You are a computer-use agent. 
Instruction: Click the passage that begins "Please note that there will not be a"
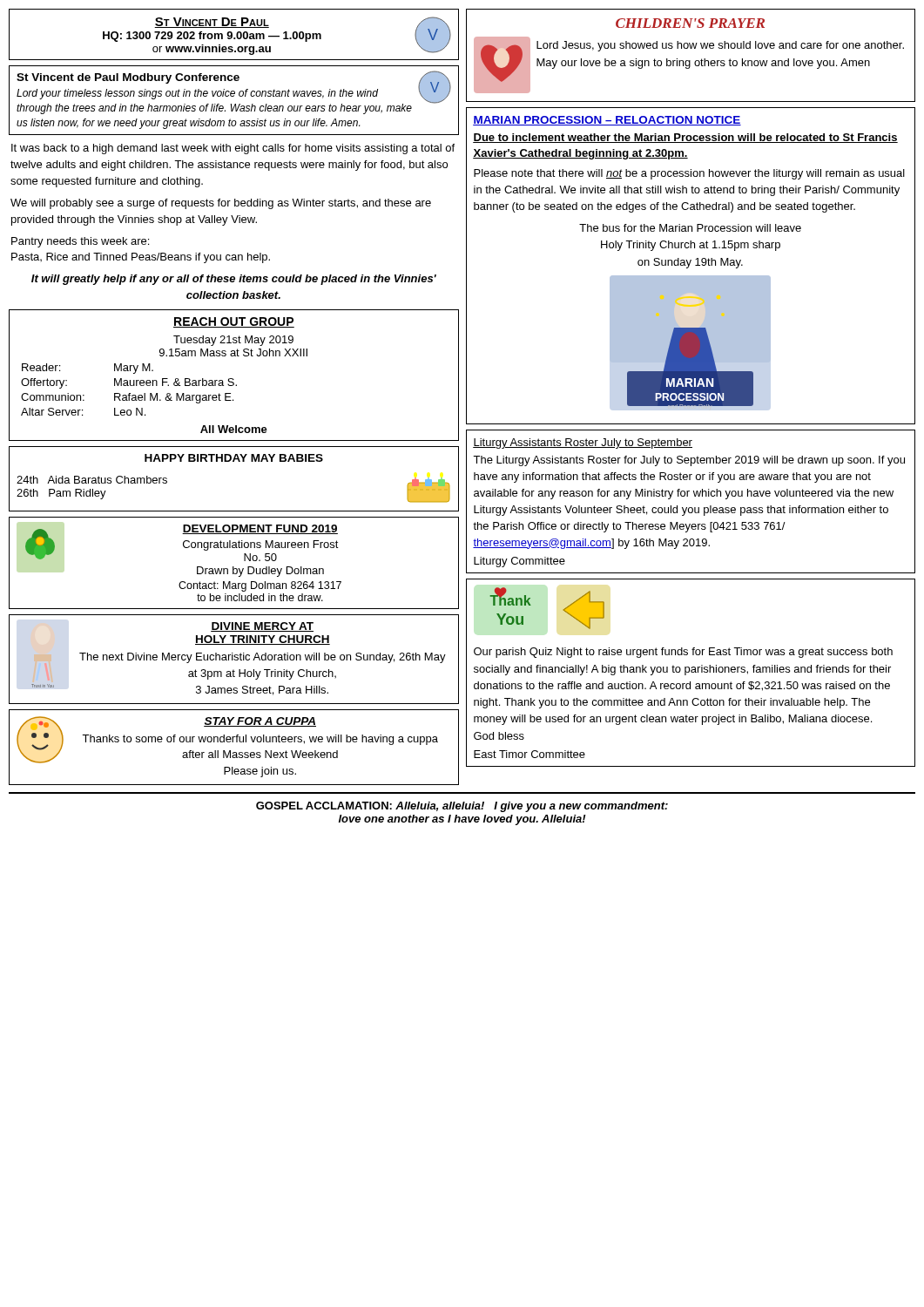coord(689,190)
